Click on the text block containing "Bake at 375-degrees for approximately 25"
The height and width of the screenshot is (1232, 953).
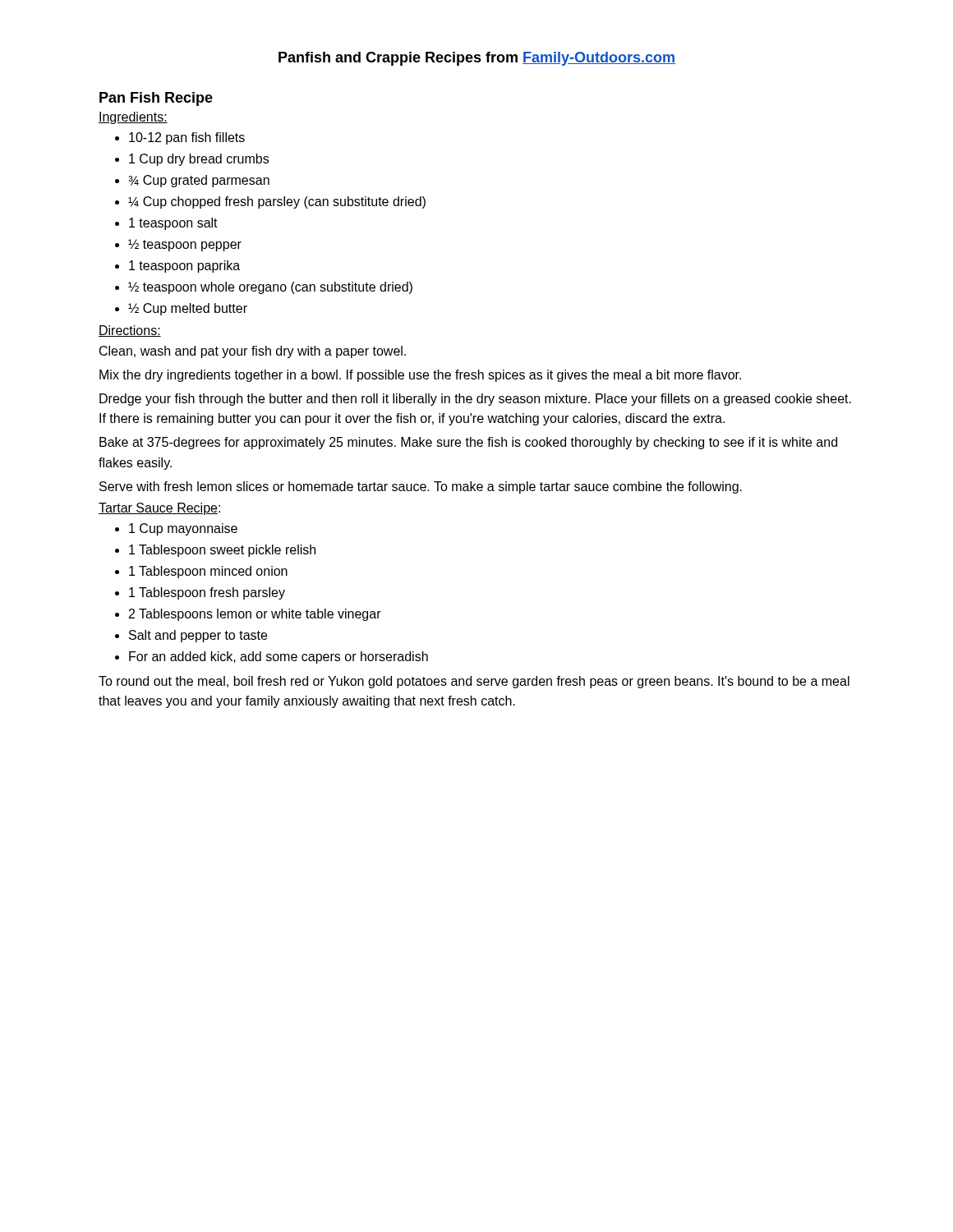click(468, 453)
